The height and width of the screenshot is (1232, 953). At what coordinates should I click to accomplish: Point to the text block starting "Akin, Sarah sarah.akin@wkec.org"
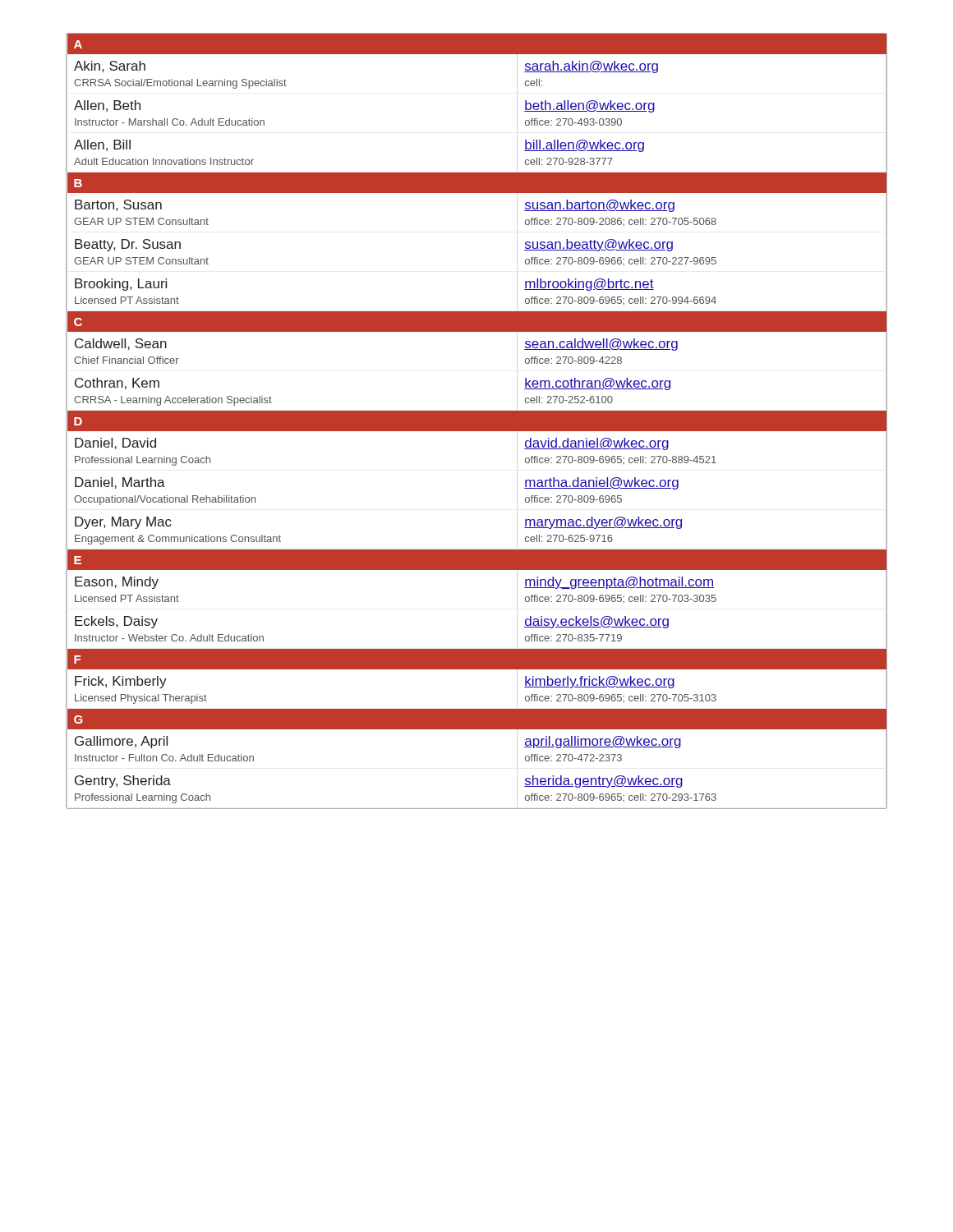click(x=476, y=65)
